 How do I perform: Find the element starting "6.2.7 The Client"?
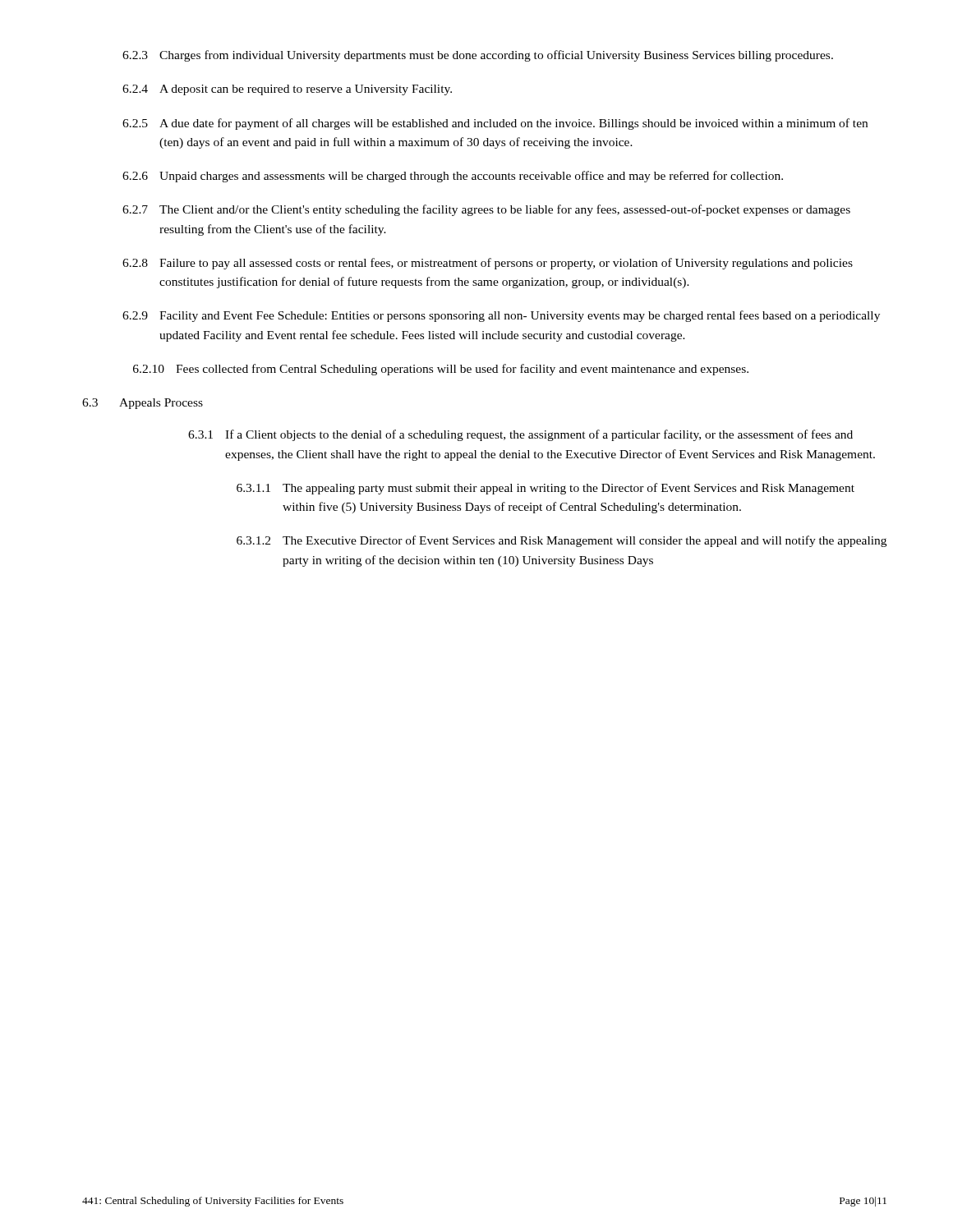[x=485, y=219]
